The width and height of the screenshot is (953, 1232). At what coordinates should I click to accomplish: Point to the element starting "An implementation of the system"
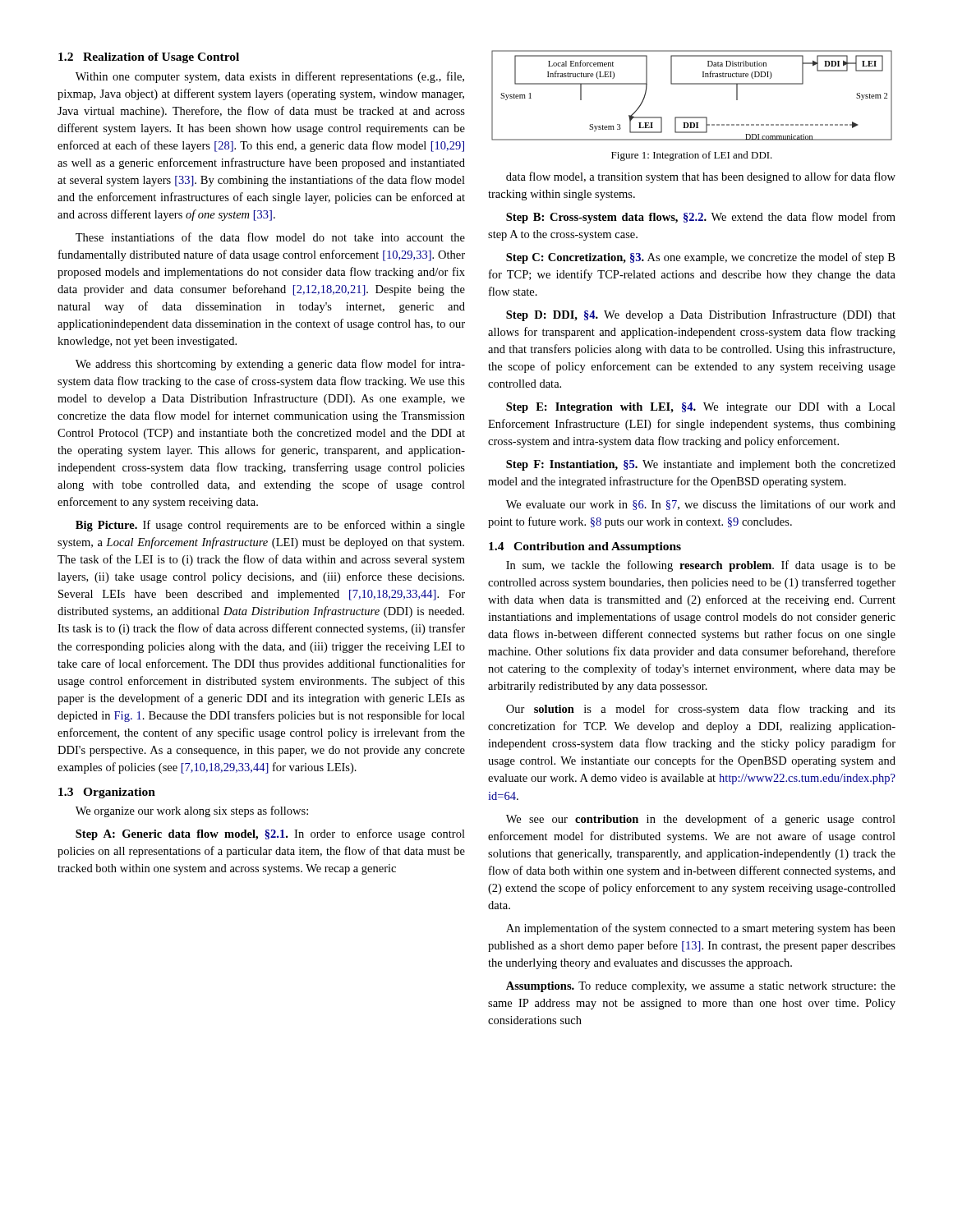[x=692, y=945]
